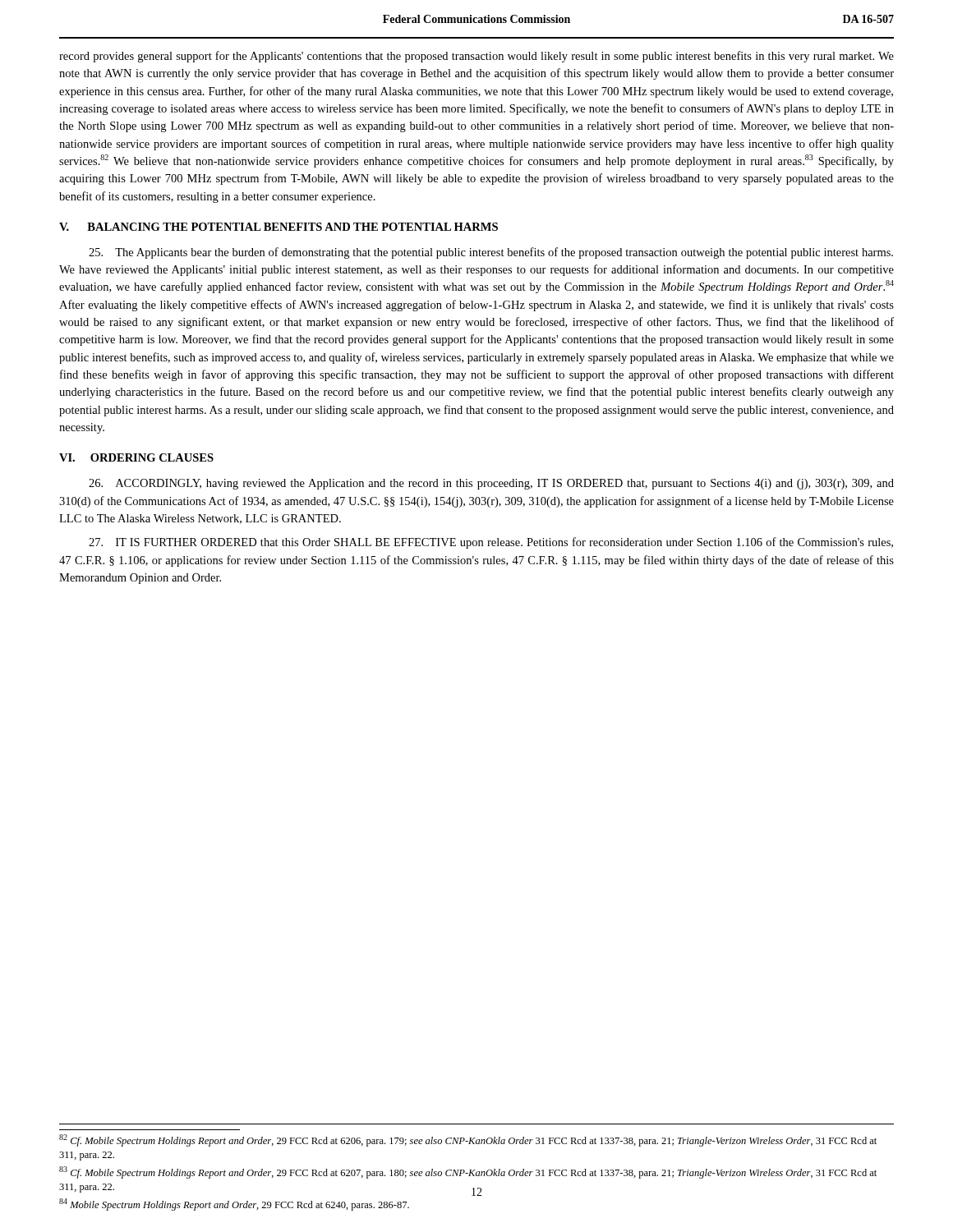Select the section header with the text "V.BALANCING THE POTENTIAL BENEFITS AND THE POTENTIAL"
953x1232 pixels.
pos(279,227)
